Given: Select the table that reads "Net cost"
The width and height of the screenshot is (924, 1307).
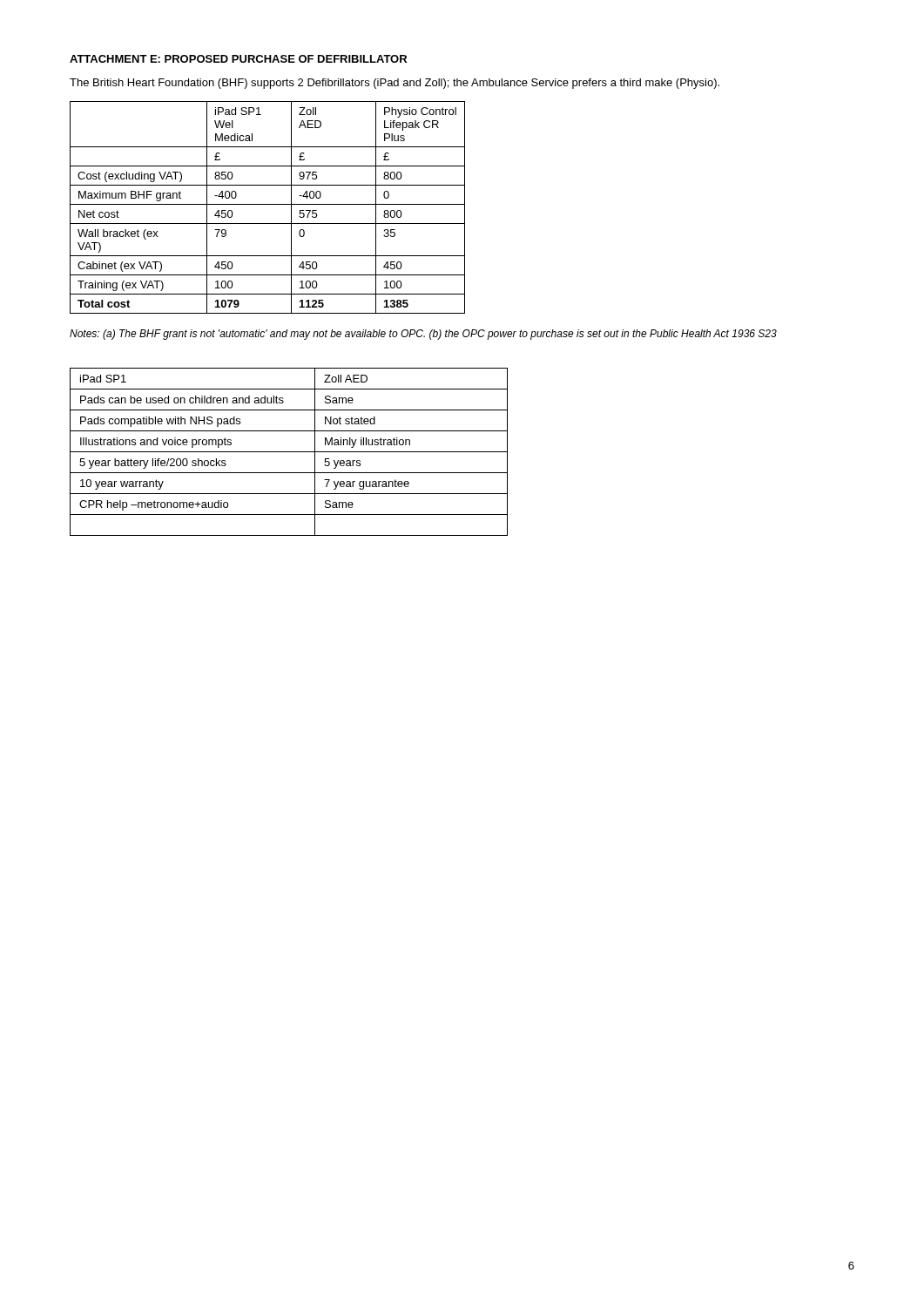Looking at the screenshot, I should (x=462, y=207).
